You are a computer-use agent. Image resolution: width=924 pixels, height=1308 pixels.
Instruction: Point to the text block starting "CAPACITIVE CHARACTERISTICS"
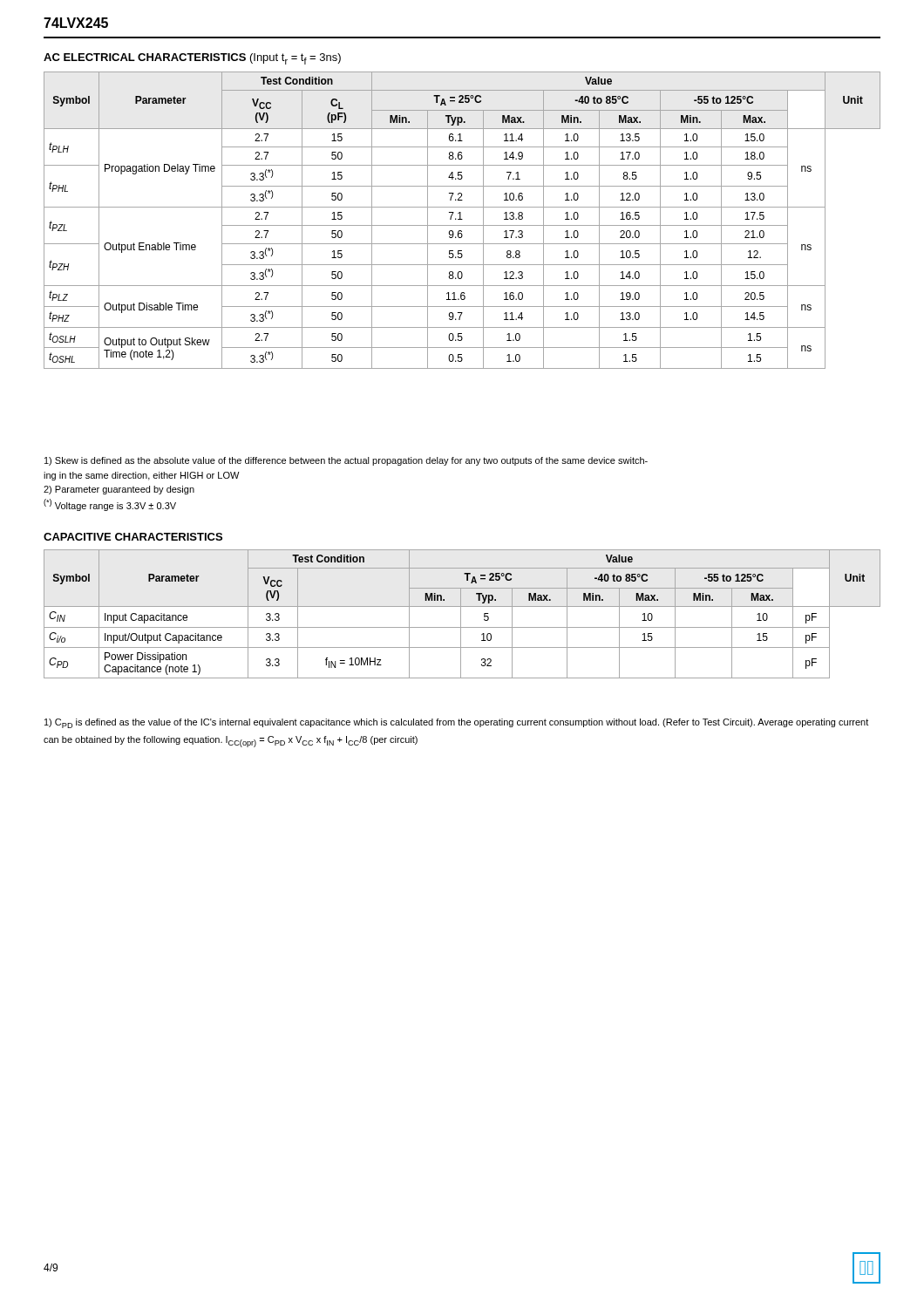(x=133, y=537)
